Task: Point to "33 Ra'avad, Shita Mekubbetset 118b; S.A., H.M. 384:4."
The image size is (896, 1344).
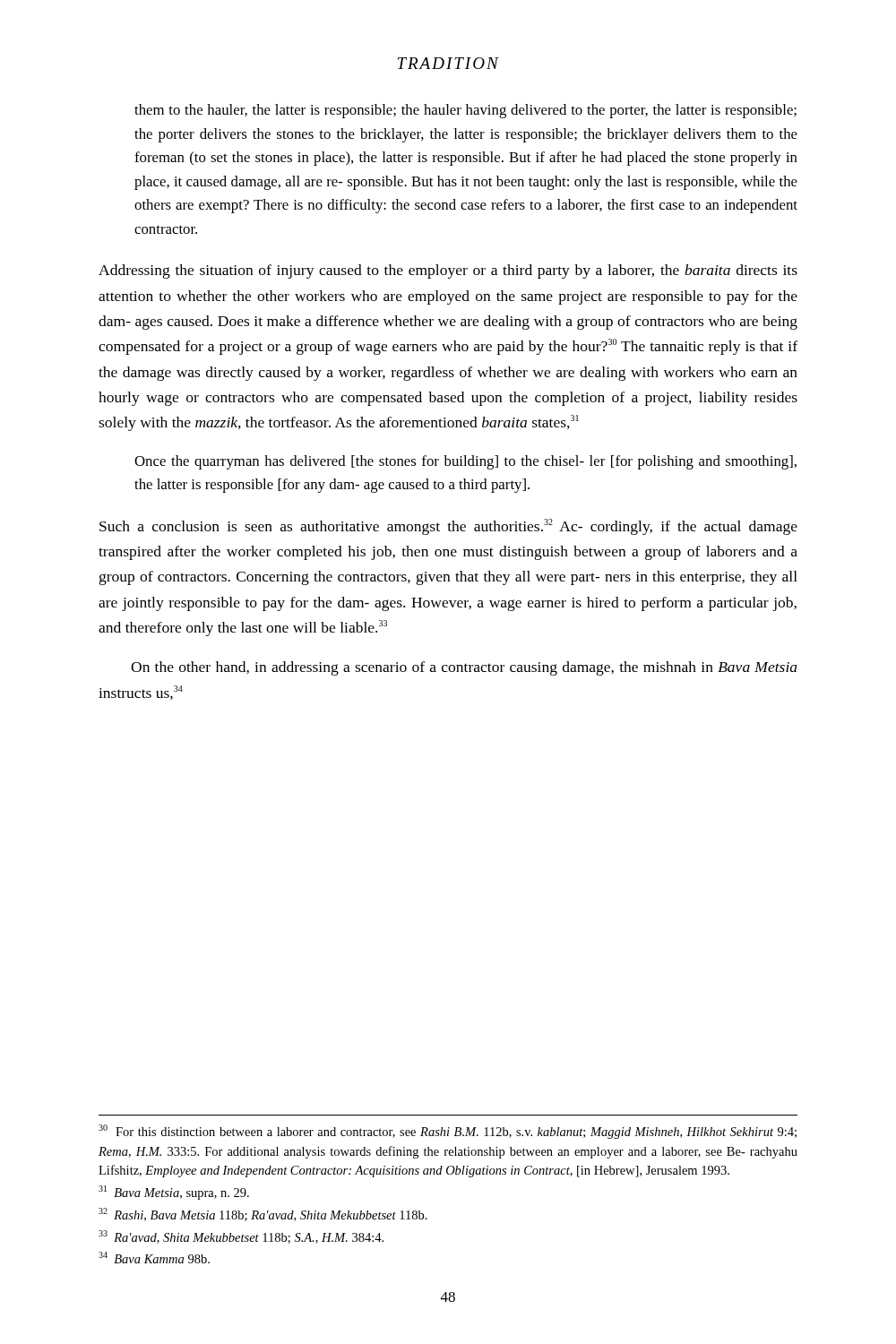Action: coord(242,1236)
